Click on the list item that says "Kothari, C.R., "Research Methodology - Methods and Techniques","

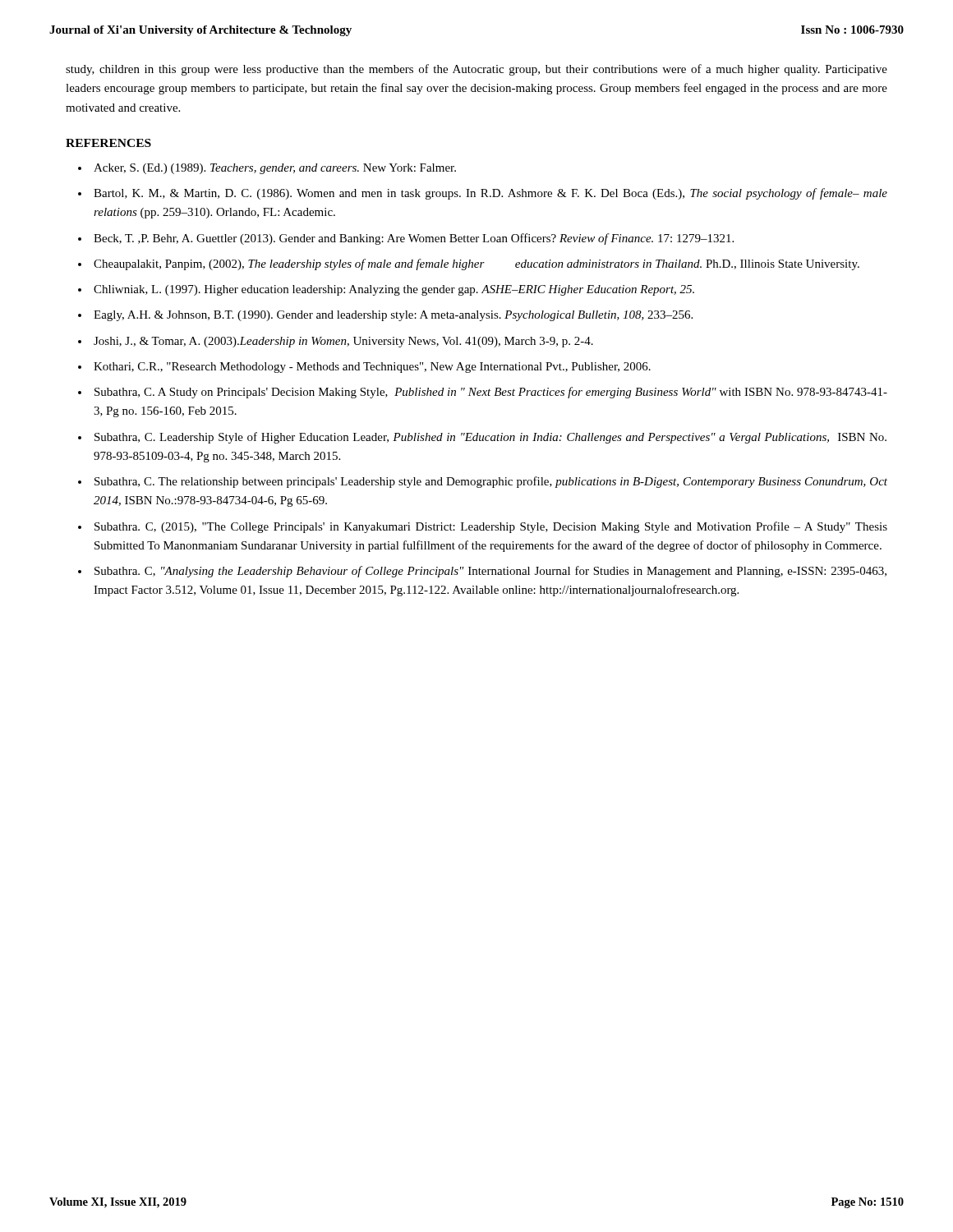coord(372,366)
